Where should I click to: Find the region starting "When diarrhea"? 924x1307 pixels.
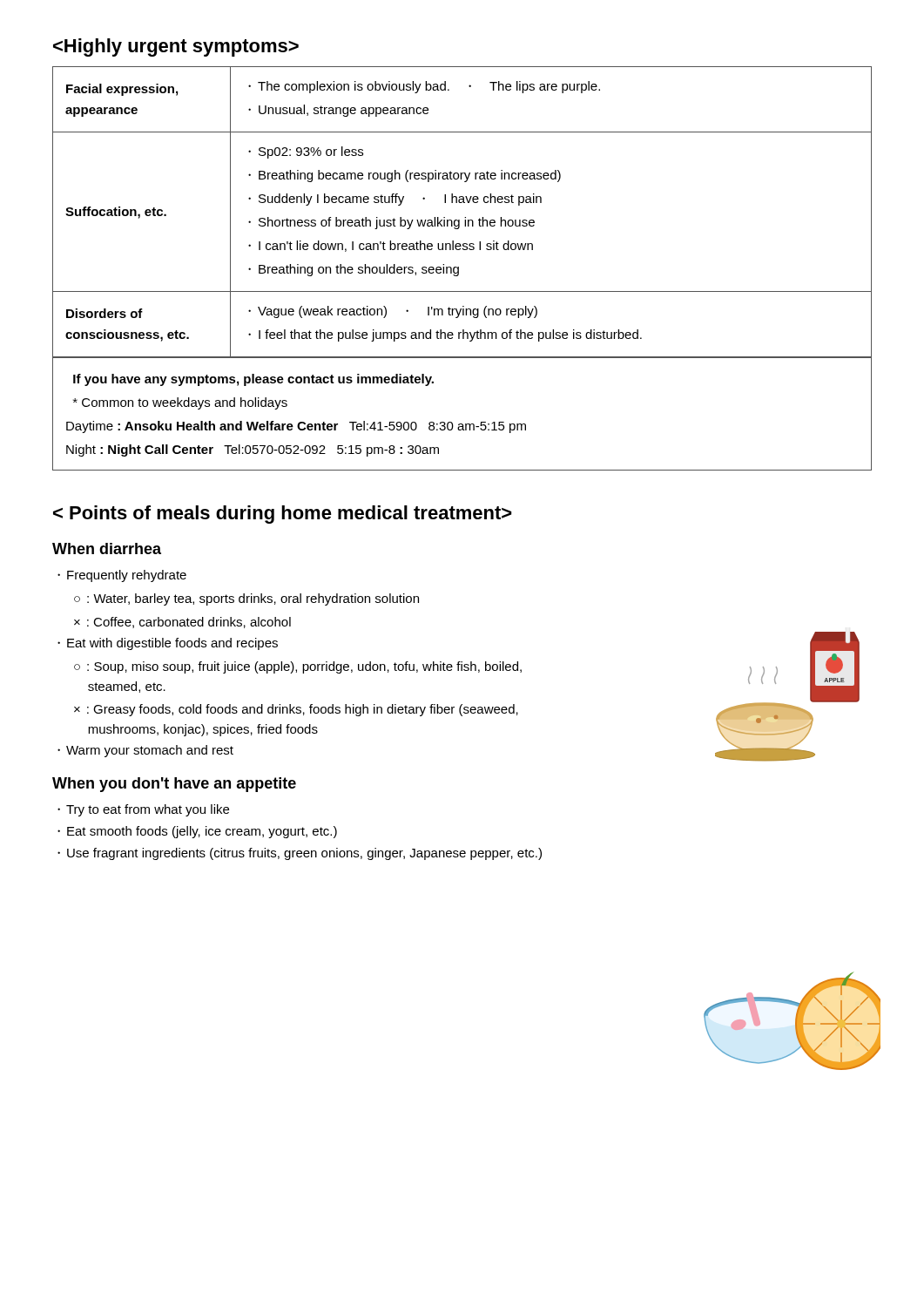(107, 549)
